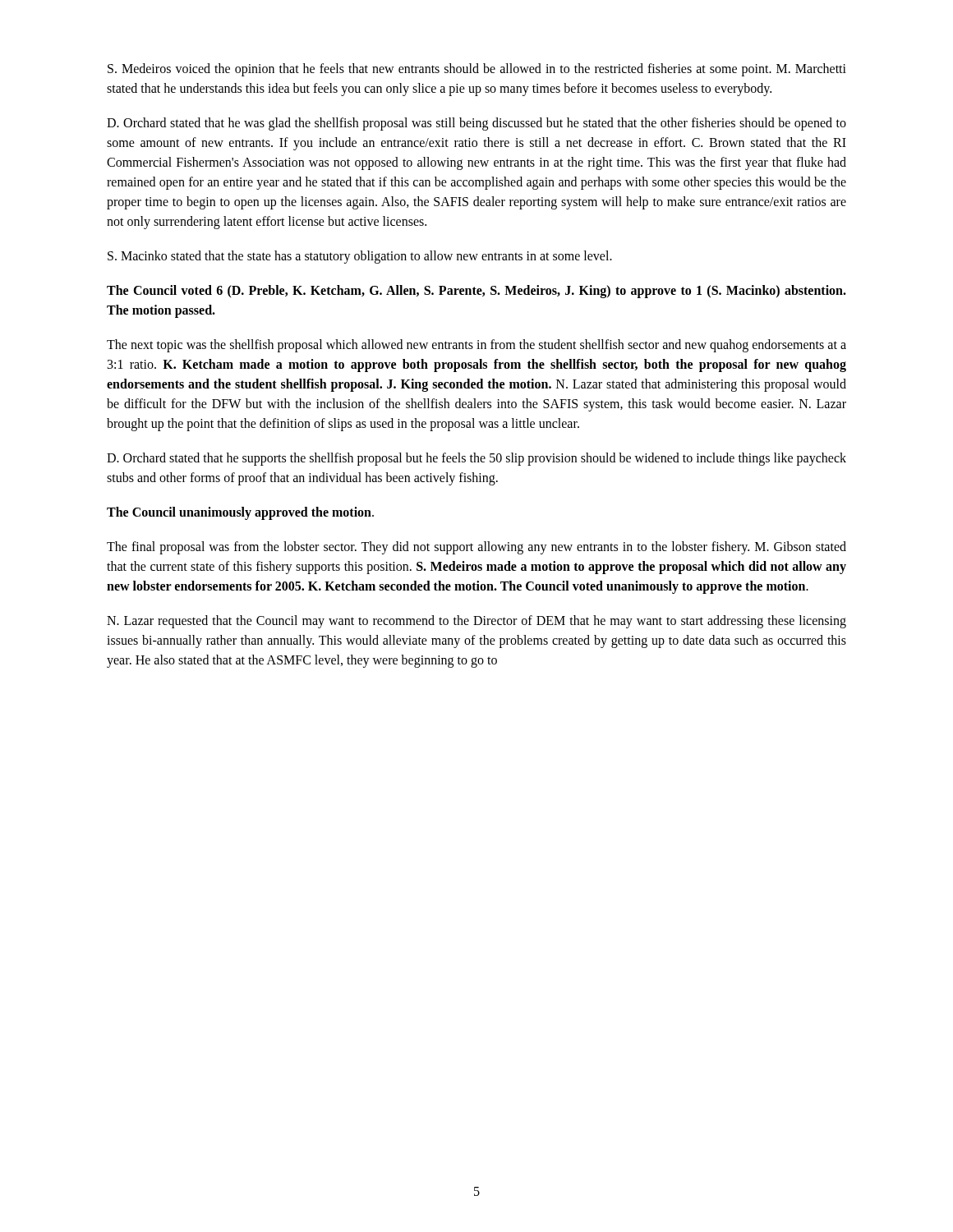
Task: Find the block on this page that starts "The final proposal was from the"
Action: (x=476, y=566)
